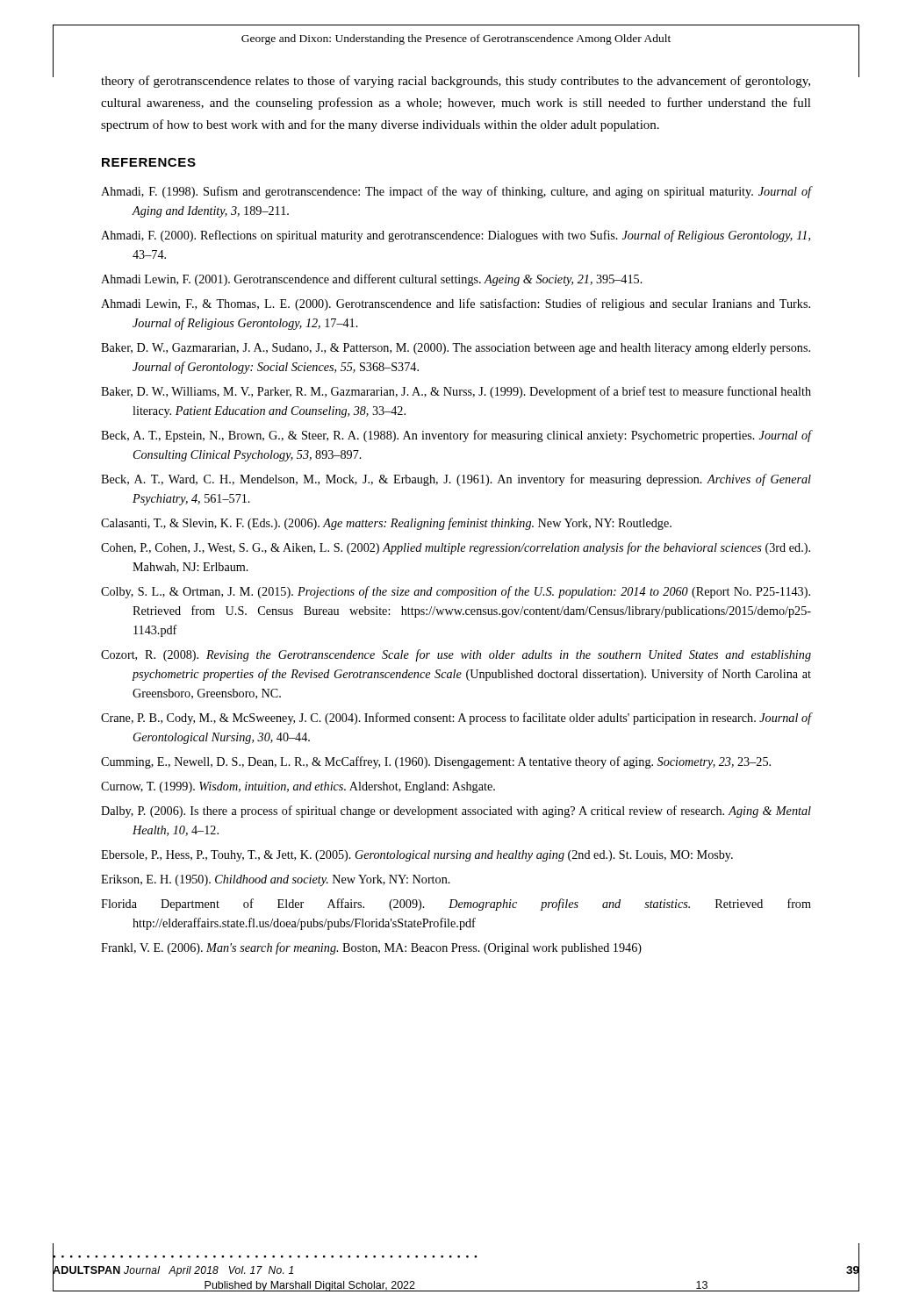This screenshot has width=912, height=1316.
Task: Click the passage that begins "Baker, D. W., Williams, M. V., Parker,"
Action: [x=456, y=401]
